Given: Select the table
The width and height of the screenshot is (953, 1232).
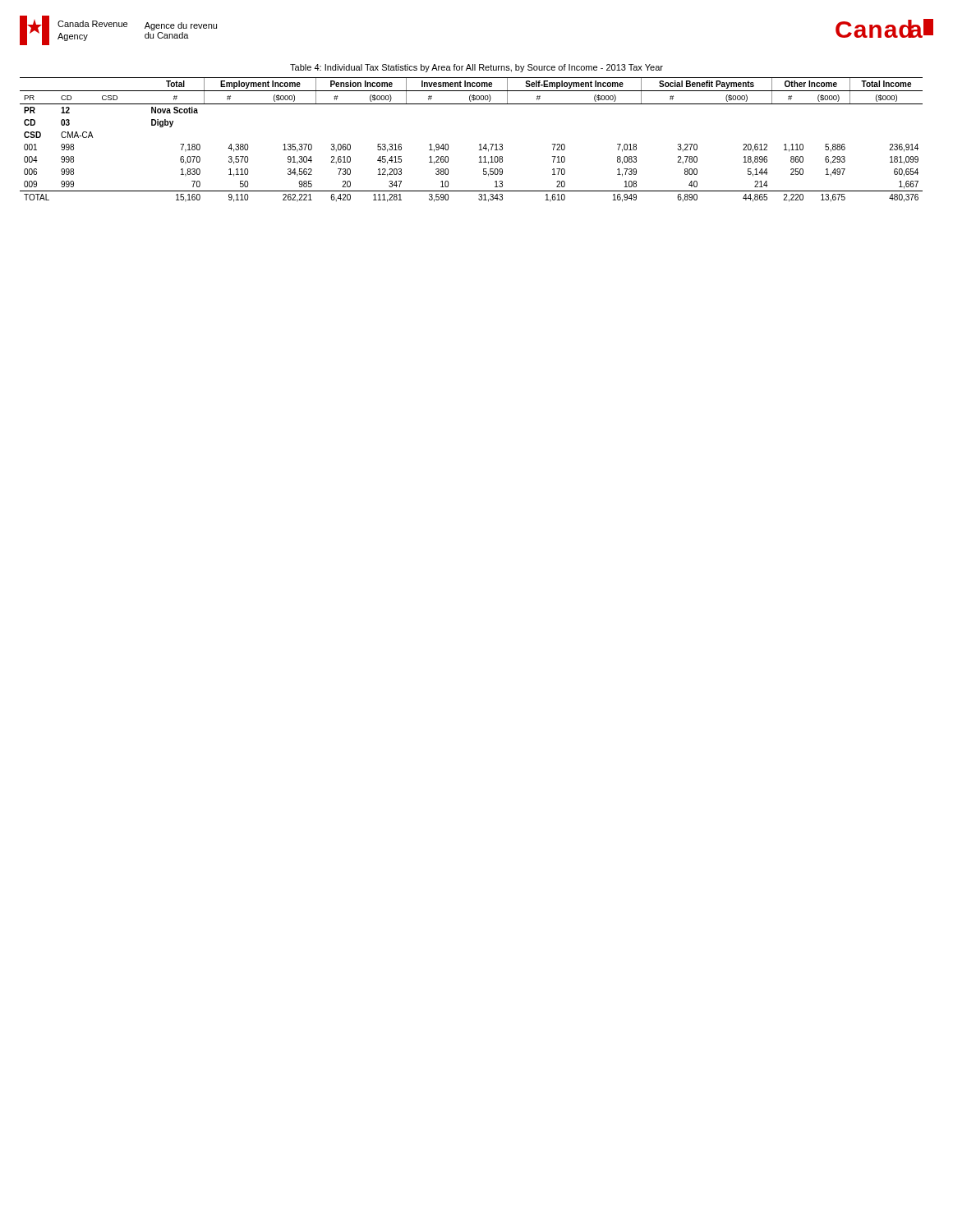Looking at the screenshot, I should point(476,140).
